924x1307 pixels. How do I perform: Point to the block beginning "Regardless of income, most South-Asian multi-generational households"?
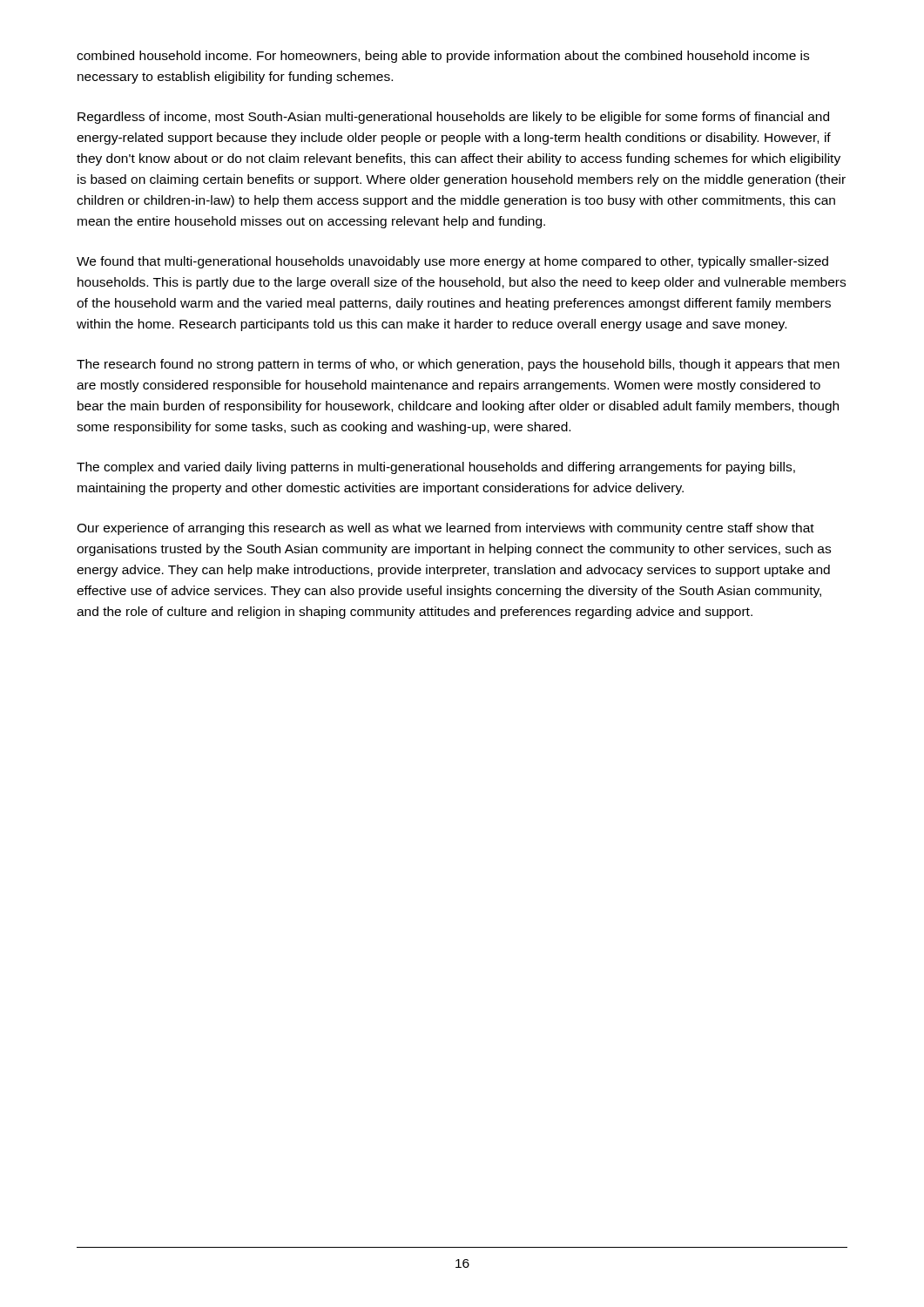pos(461,169)
